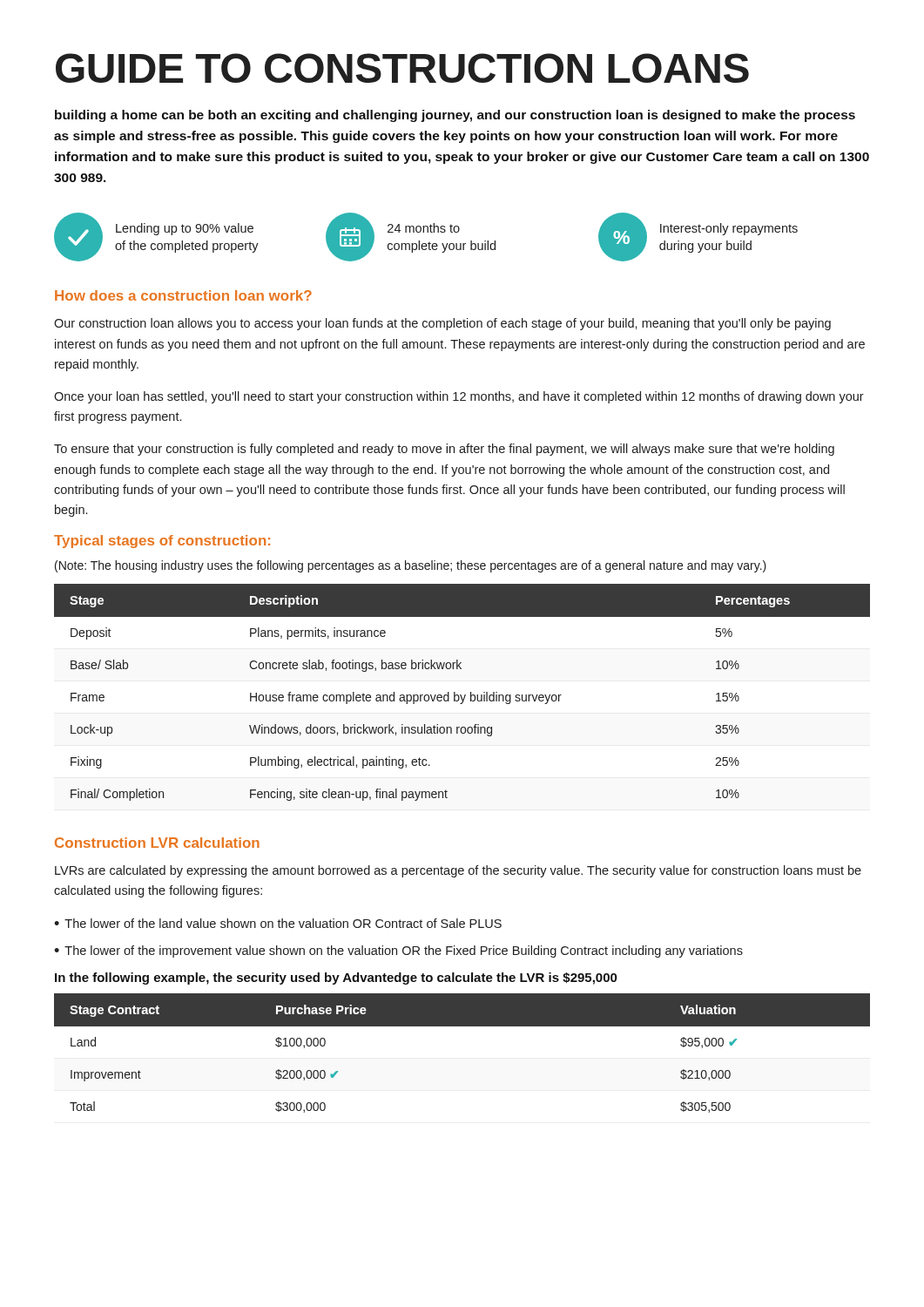The image size is (924, 1307).
Task: Select the text block that says "Our construction loan allows you"
Action: (x=460, y=344)
